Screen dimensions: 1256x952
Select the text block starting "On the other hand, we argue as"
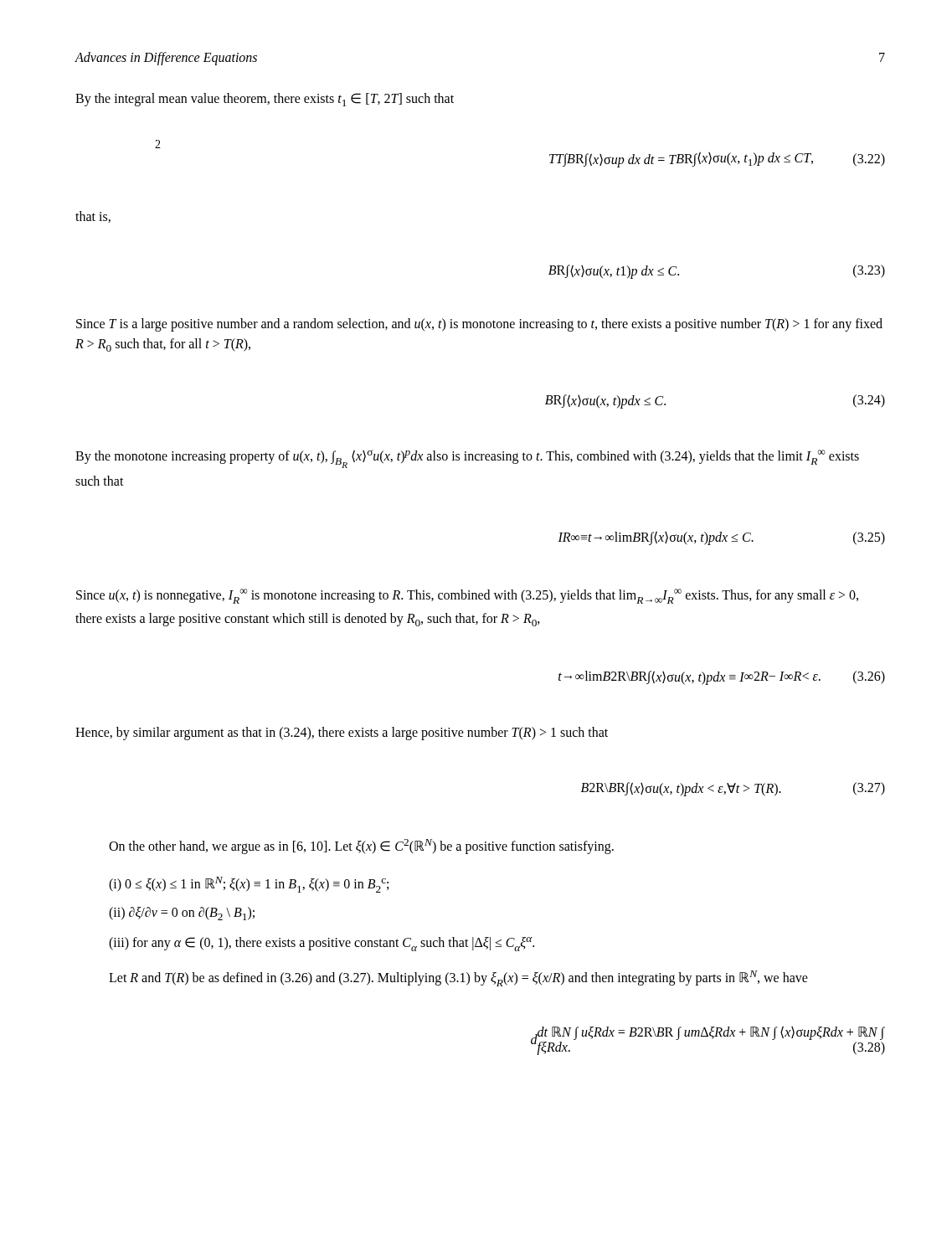362,844
